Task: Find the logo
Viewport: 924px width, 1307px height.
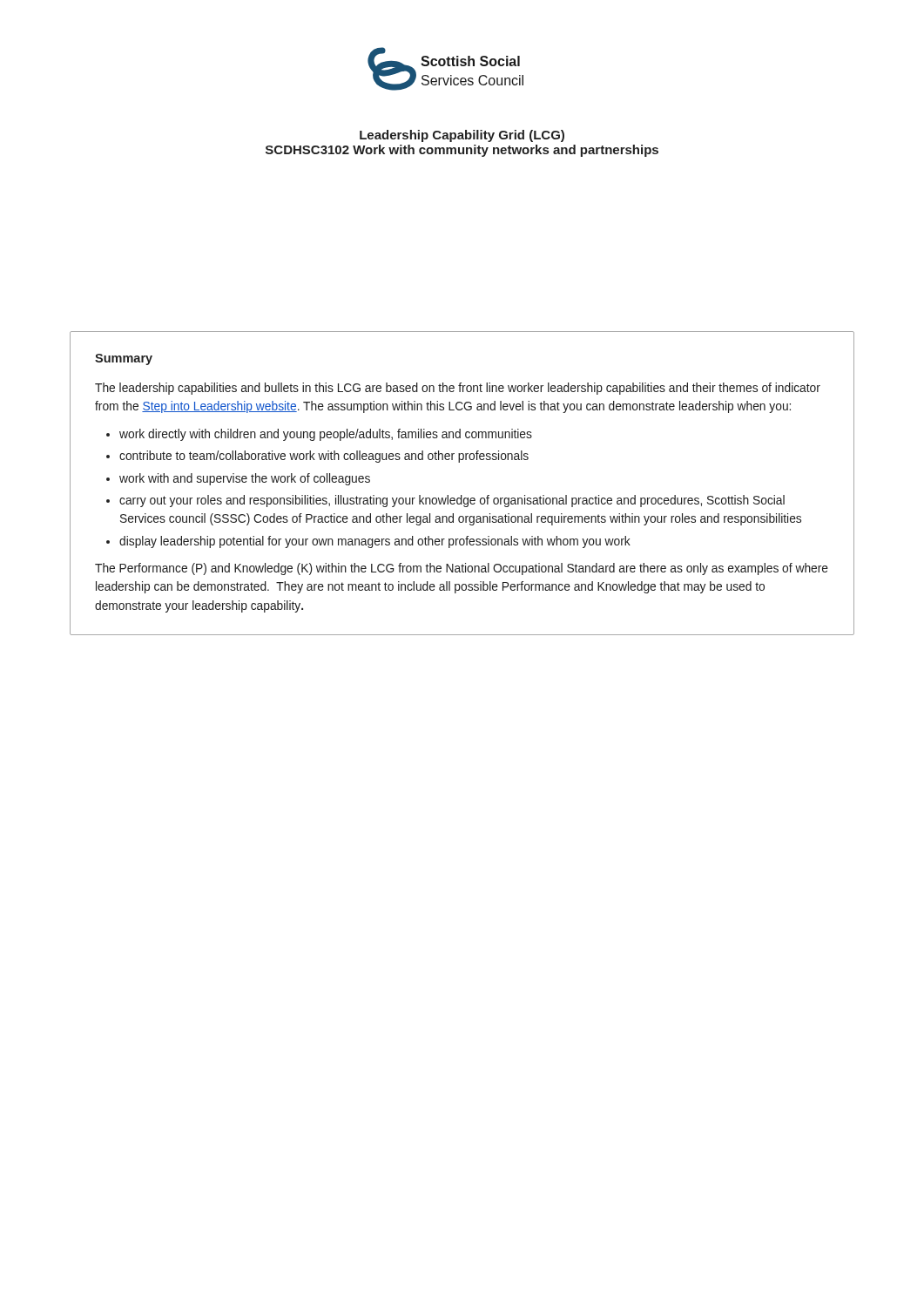Action: tap(462, 72)
